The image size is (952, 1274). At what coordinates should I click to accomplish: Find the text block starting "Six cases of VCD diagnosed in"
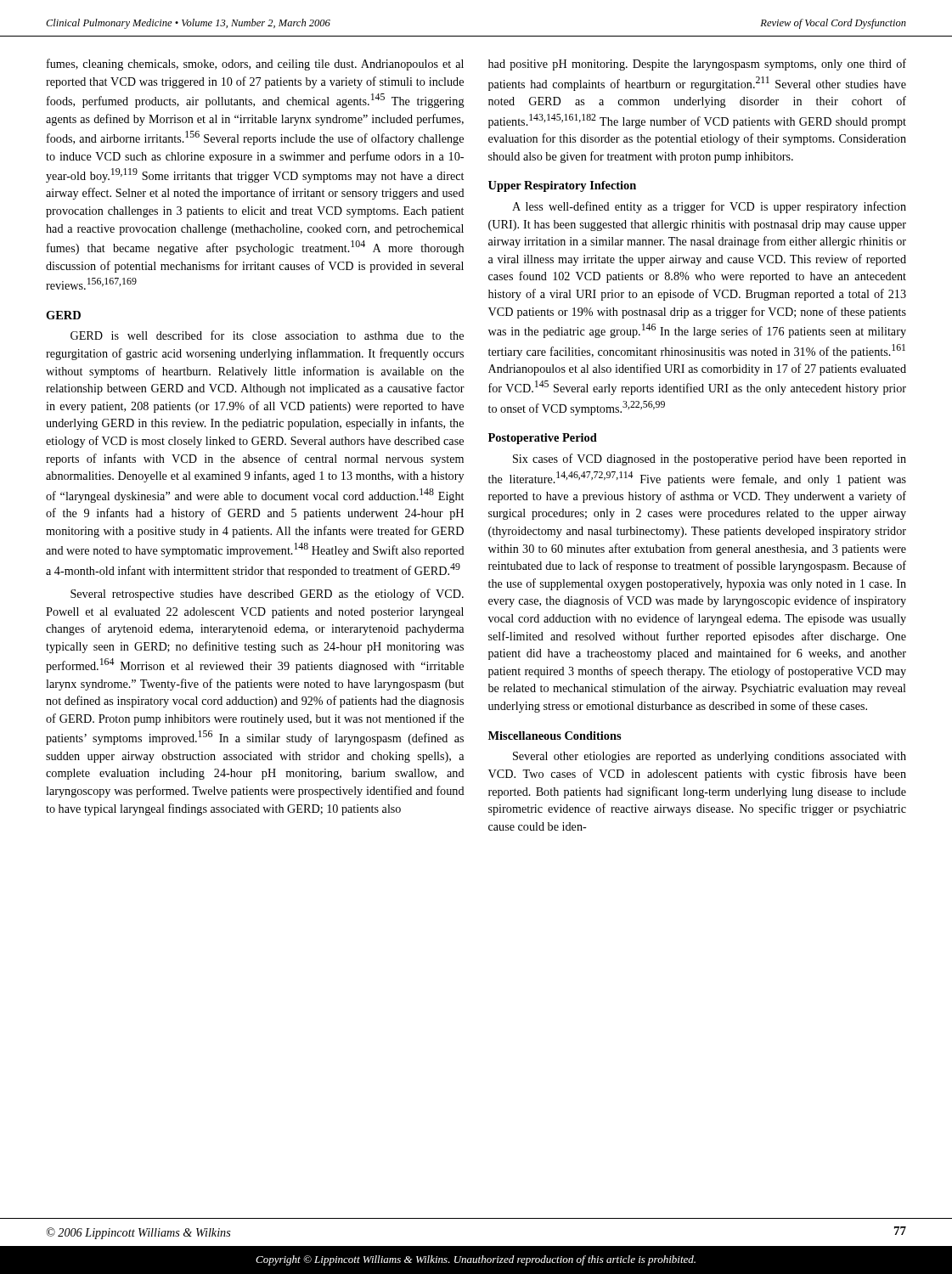pyautogui.click(x=697, y=582)
